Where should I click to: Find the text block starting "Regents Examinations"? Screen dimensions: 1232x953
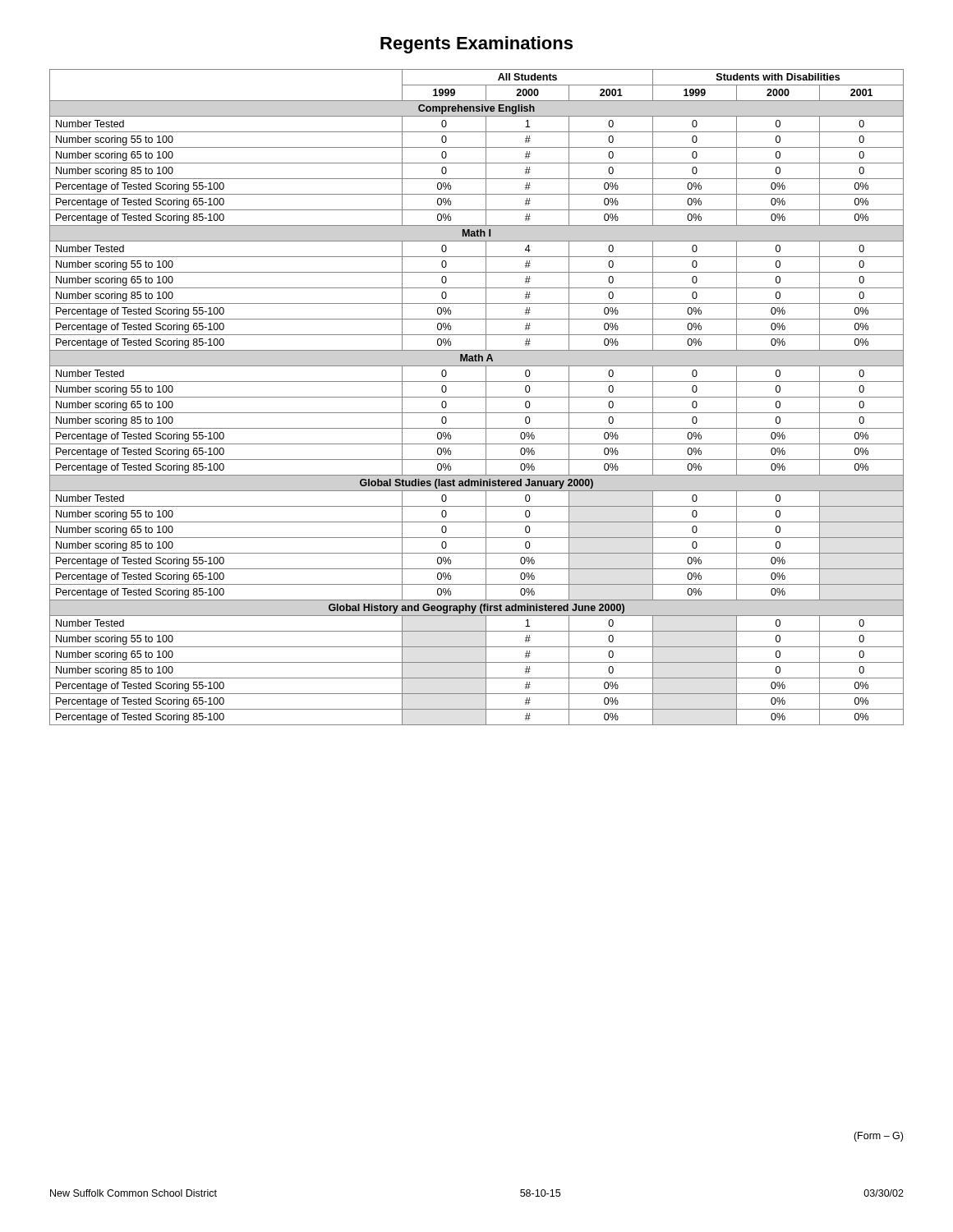tap(476, 43)
